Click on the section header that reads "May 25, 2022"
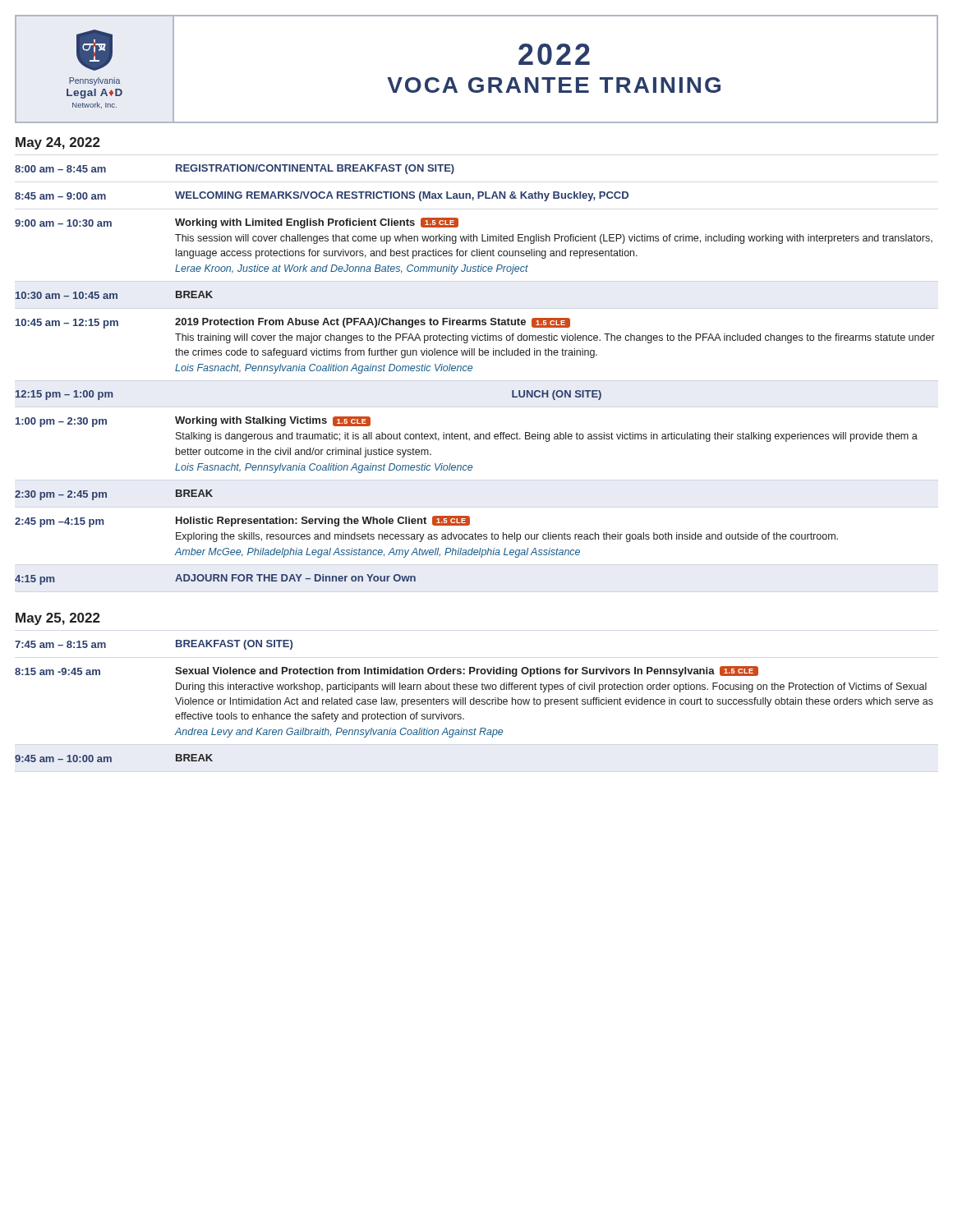953x1232 pixels. (x=57, y=618)
